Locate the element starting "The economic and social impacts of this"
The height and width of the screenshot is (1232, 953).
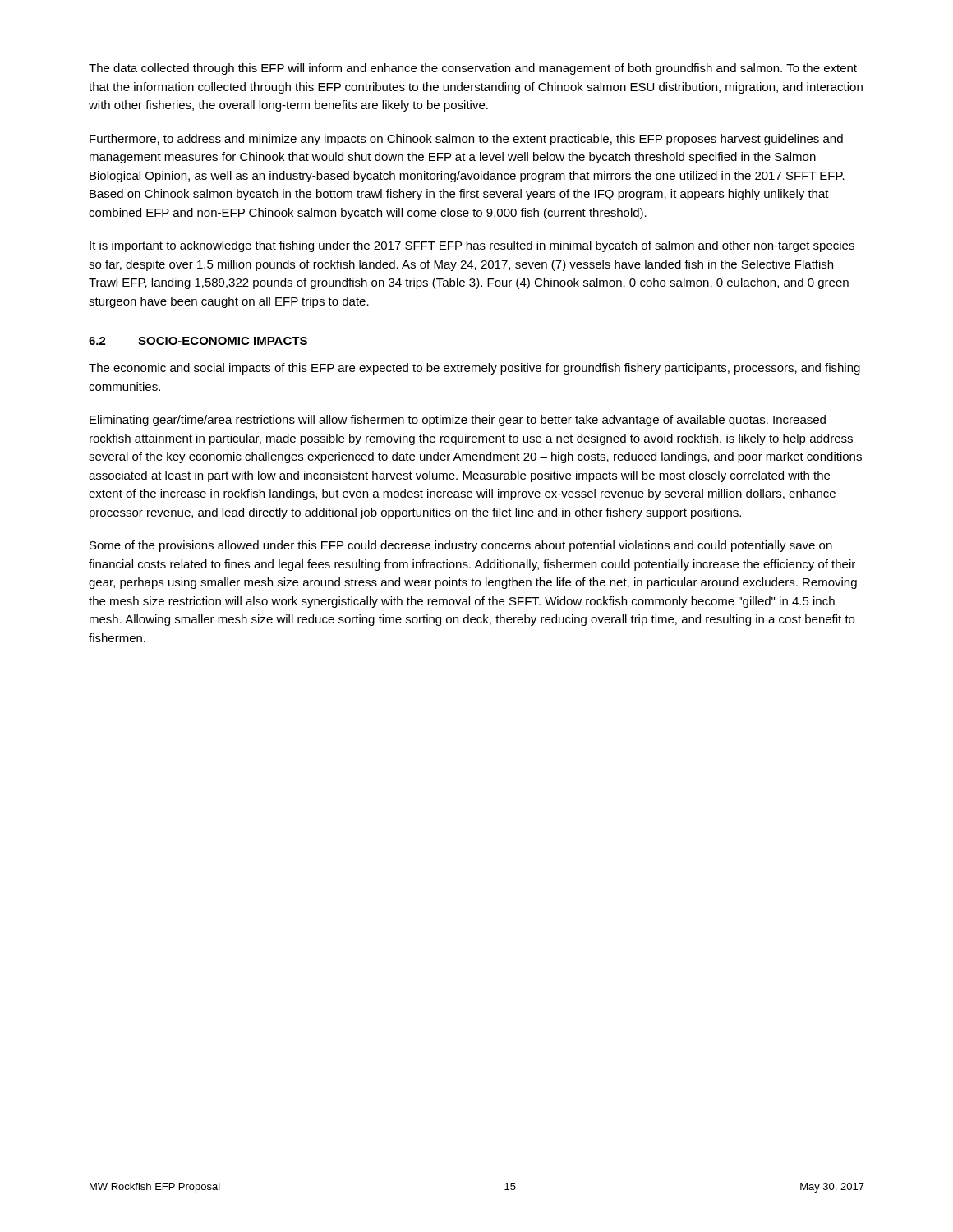(x=475, y=377)
